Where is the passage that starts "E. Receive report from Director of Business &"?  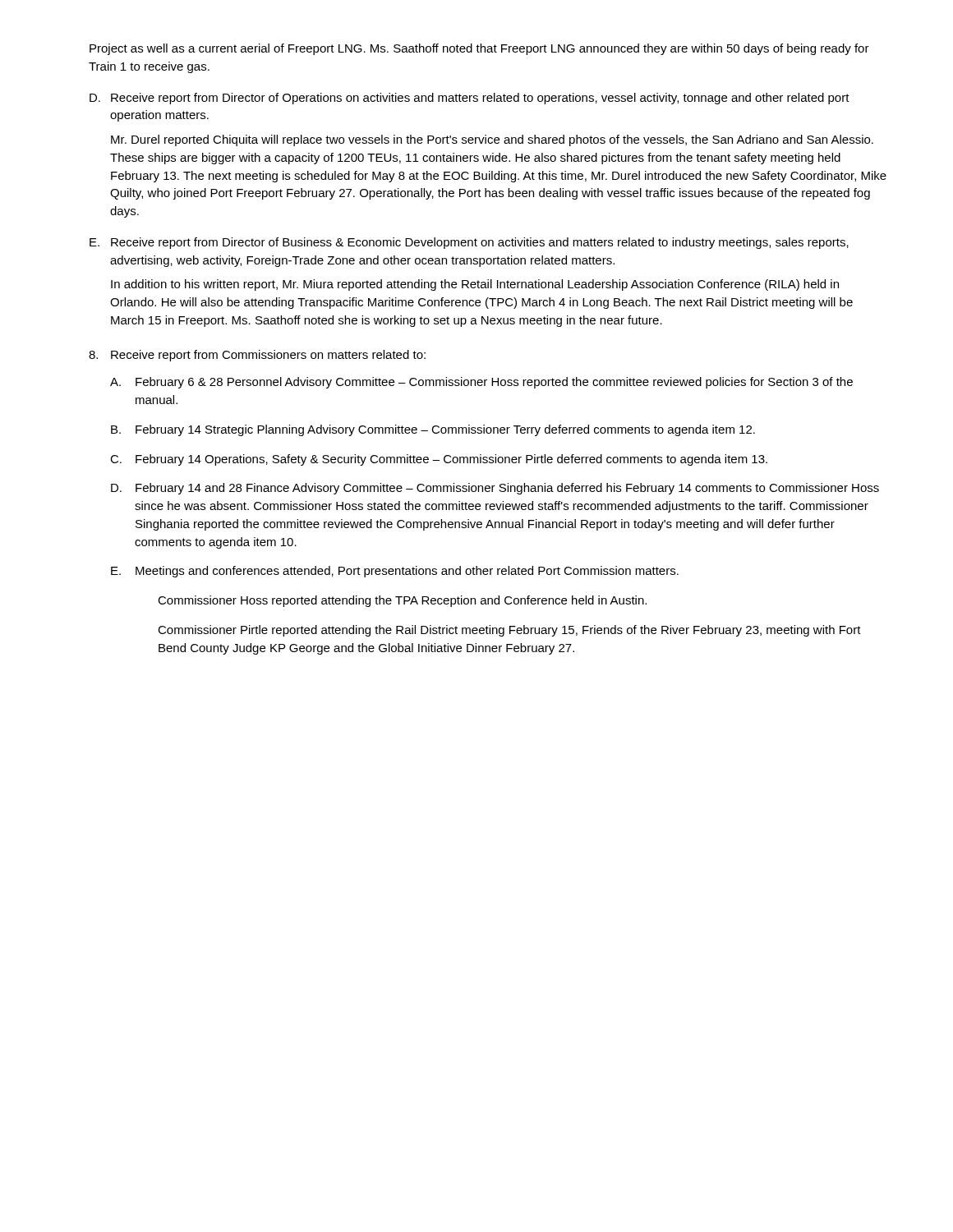(488, 251)
